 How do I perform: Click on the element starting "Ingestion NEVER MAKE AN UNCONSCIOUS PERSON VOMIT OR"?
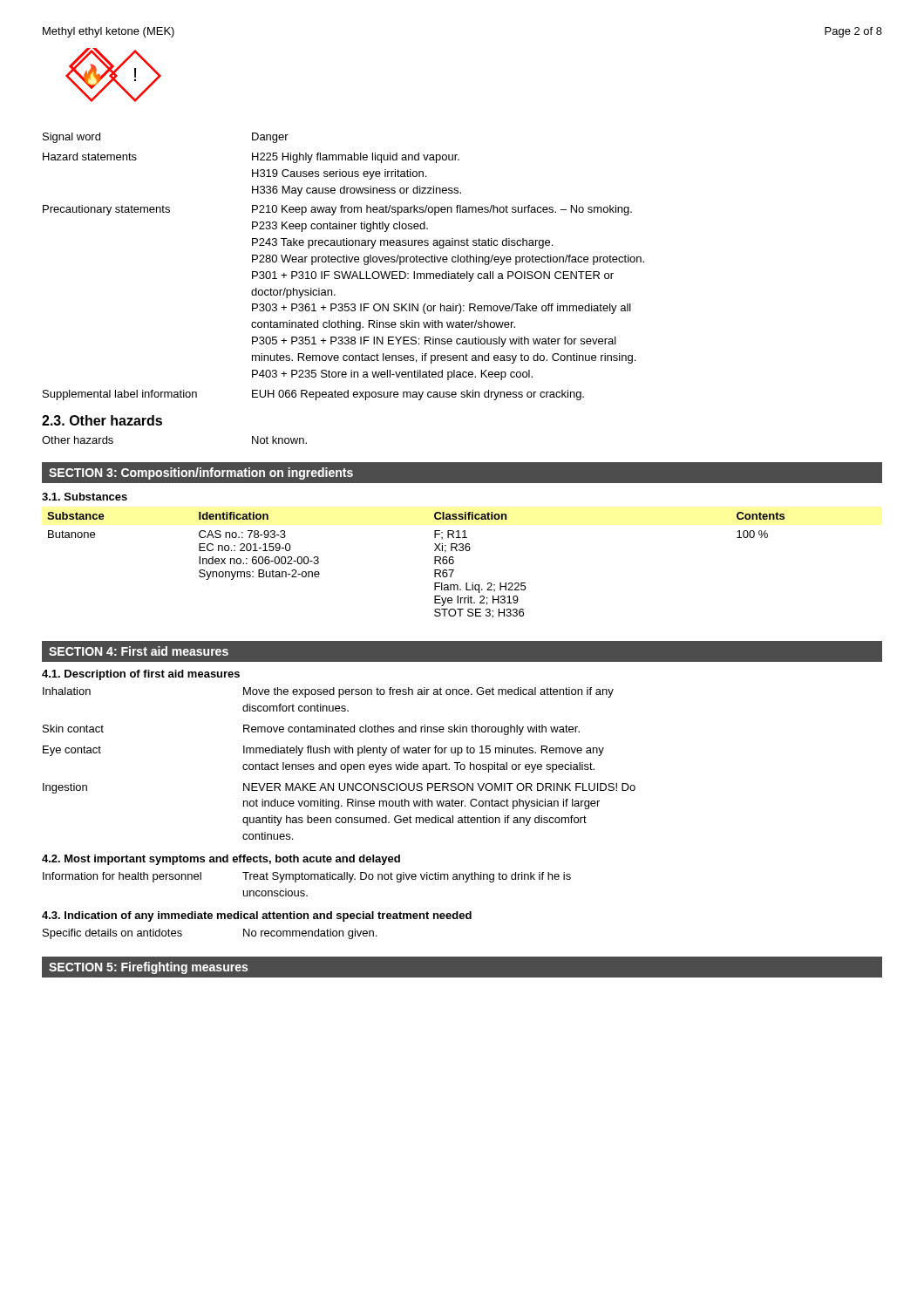(462, 812)
